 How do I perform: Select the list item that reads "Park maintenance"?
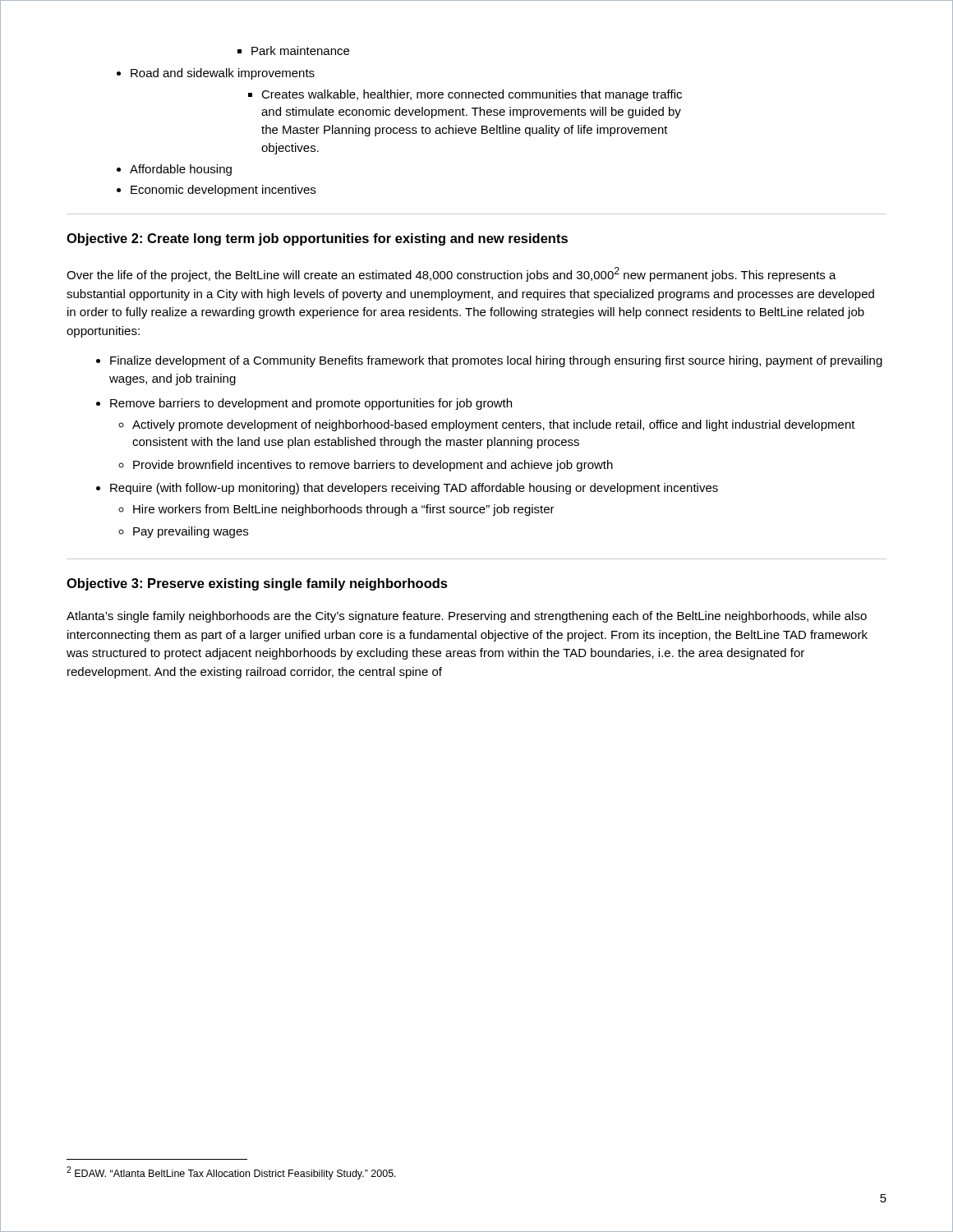click(x=293, y=51)
